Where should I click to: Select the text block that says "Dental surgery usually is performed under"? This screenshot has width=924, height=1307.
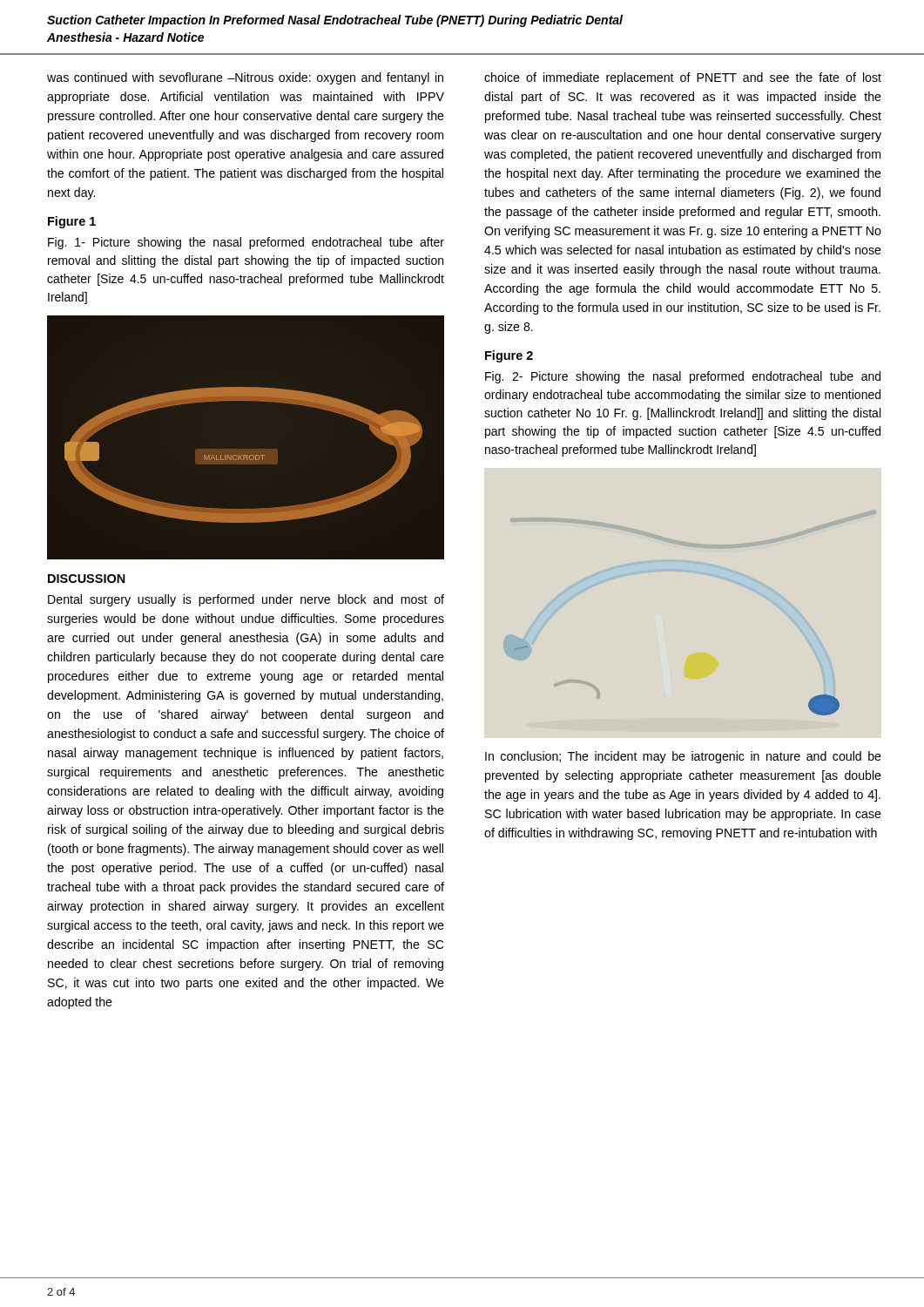pos(246,801)
